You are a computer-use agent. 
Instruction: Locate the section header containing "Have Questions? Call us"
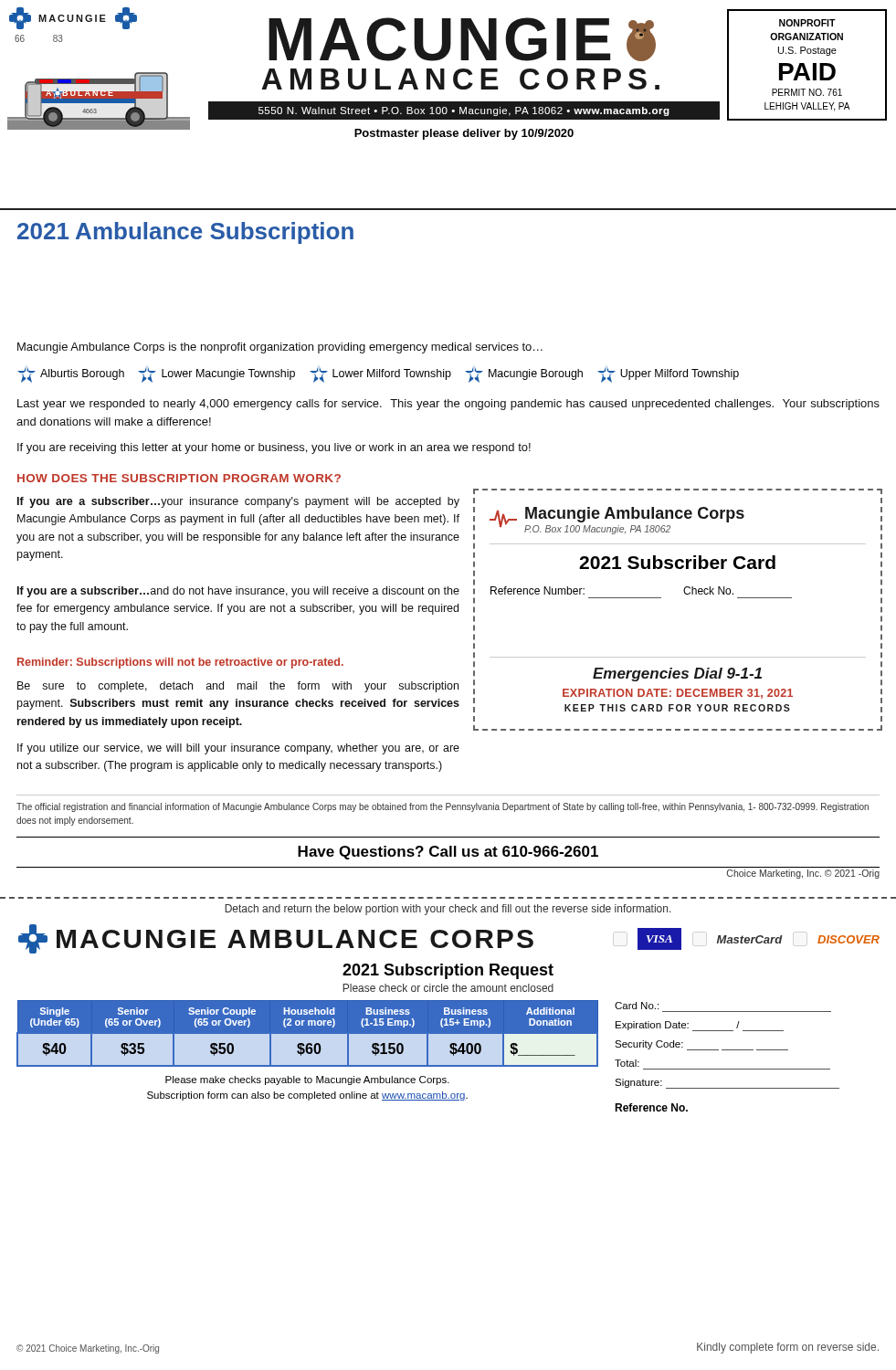(448, 852)
